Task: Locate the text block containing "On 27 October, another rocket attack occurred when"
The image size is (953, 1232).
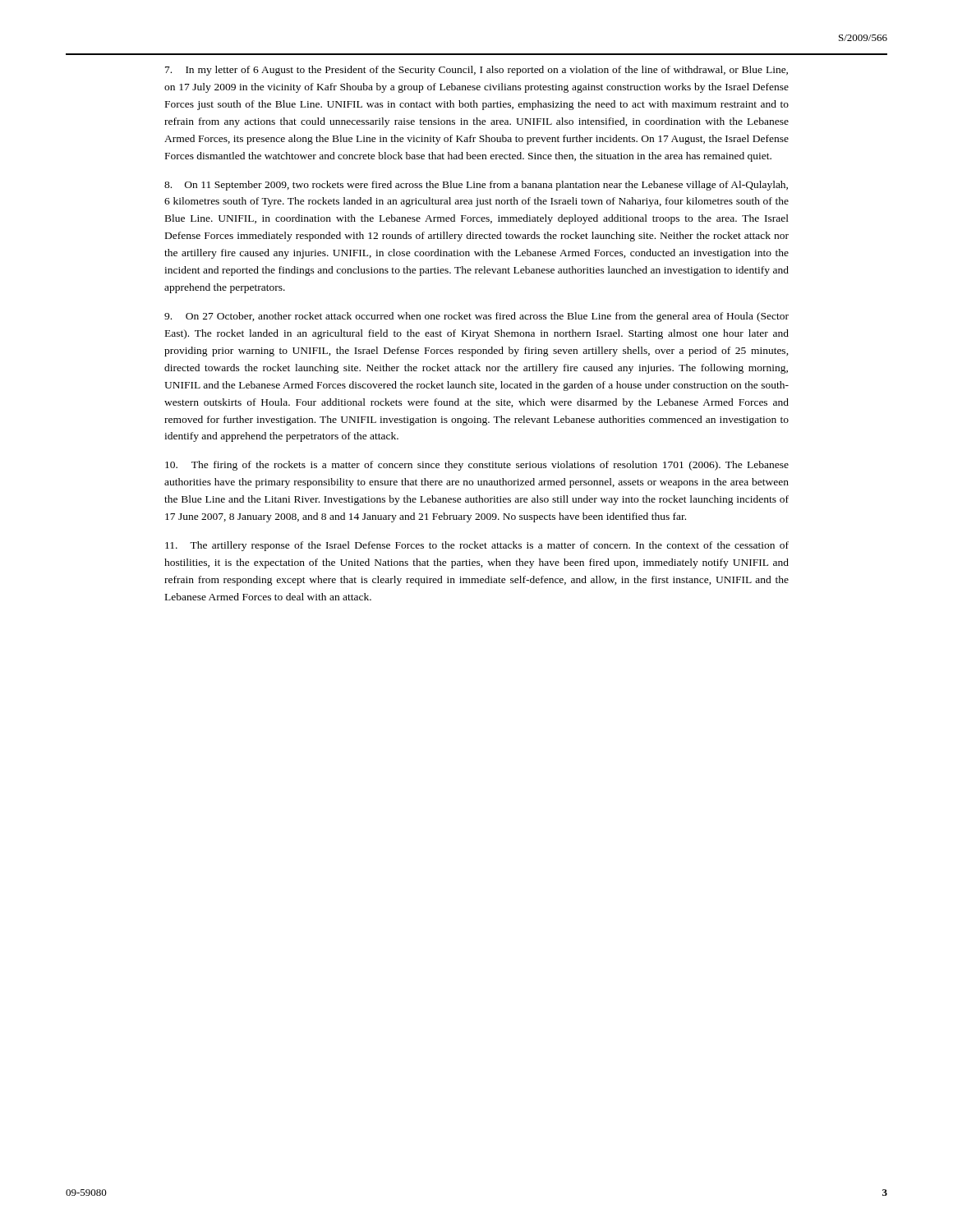Action: 476,376
